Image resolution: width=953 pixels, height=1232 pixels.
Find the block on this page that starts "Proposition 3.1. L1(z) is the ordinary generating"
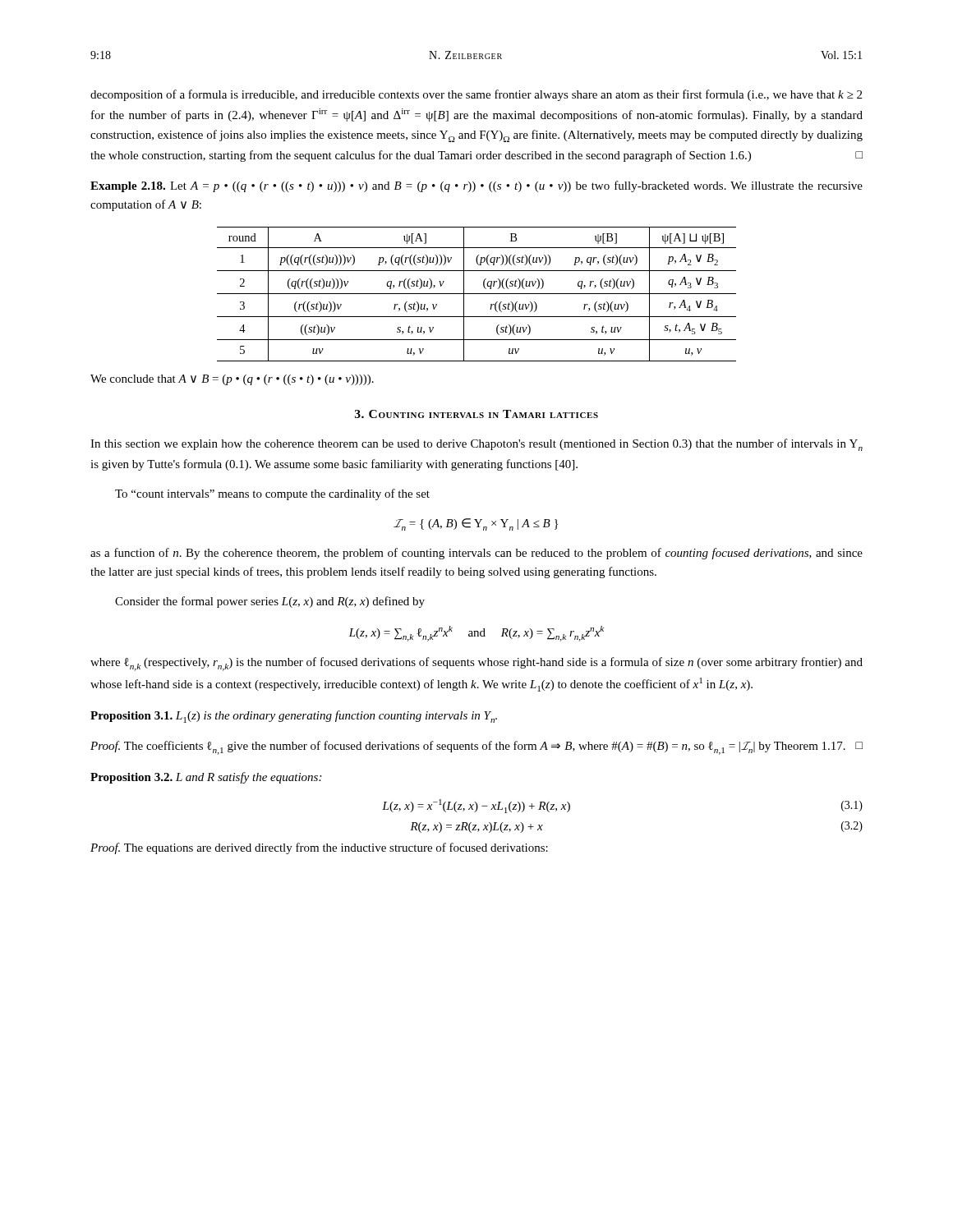476,717
